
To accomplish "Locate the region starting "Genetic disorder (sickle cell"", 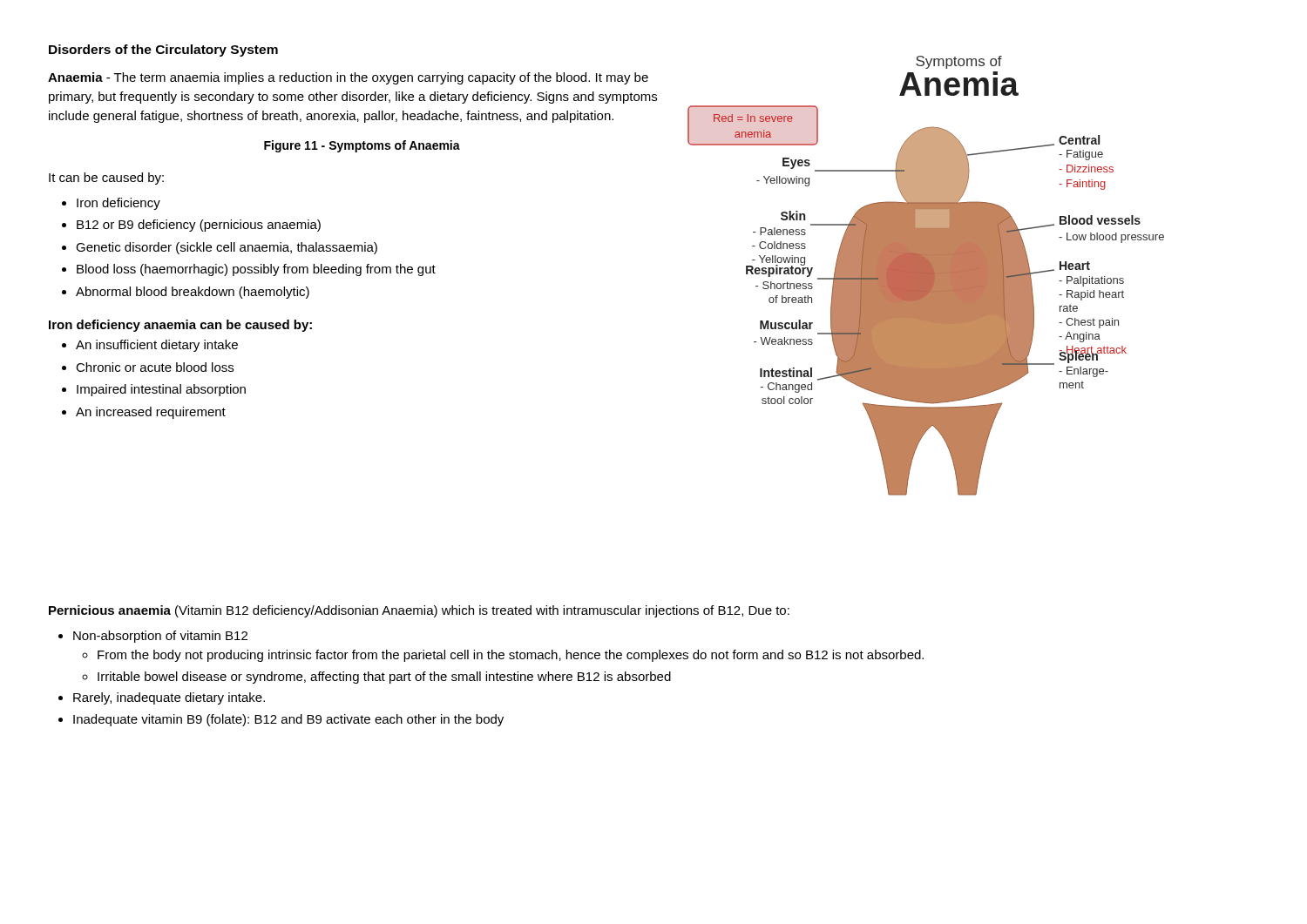I will (x=227, y=247).
